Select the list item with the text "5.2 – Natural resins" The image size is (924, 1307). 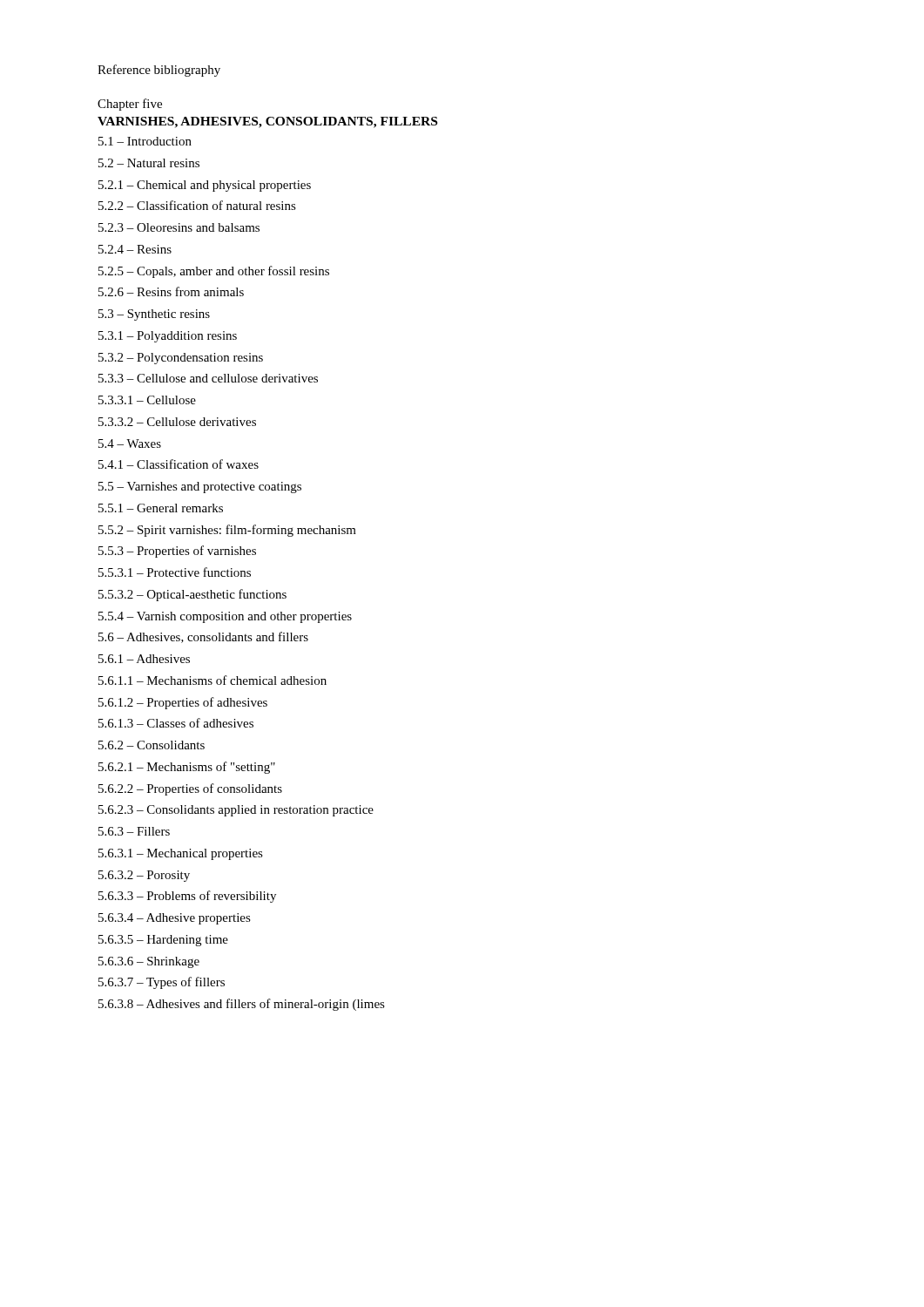click(x=149, y=163)
